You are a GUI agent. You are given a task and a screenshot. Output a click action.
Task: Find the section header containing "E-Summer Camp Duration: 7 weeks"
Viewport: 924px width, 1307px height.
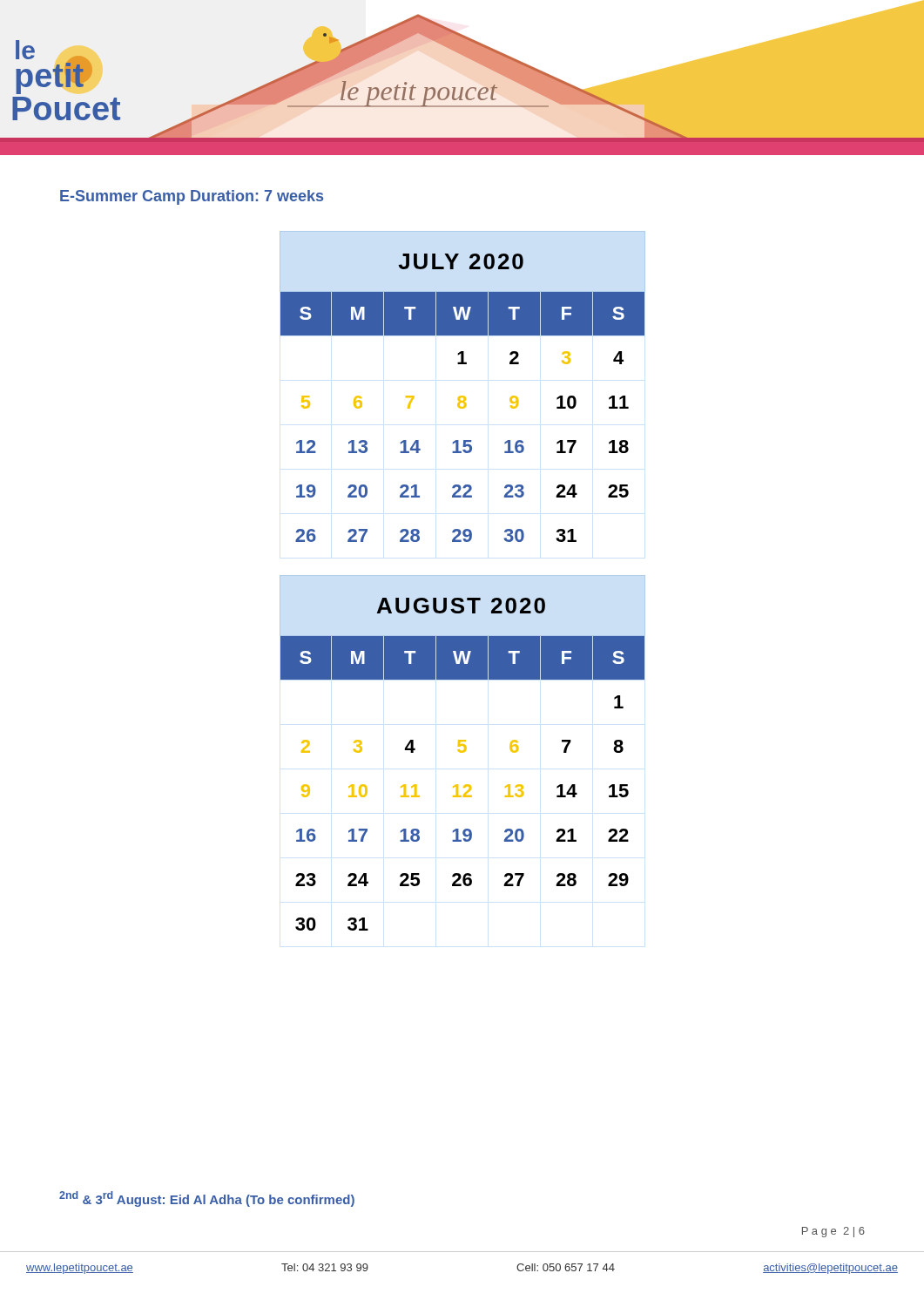[x=192, y=196]
